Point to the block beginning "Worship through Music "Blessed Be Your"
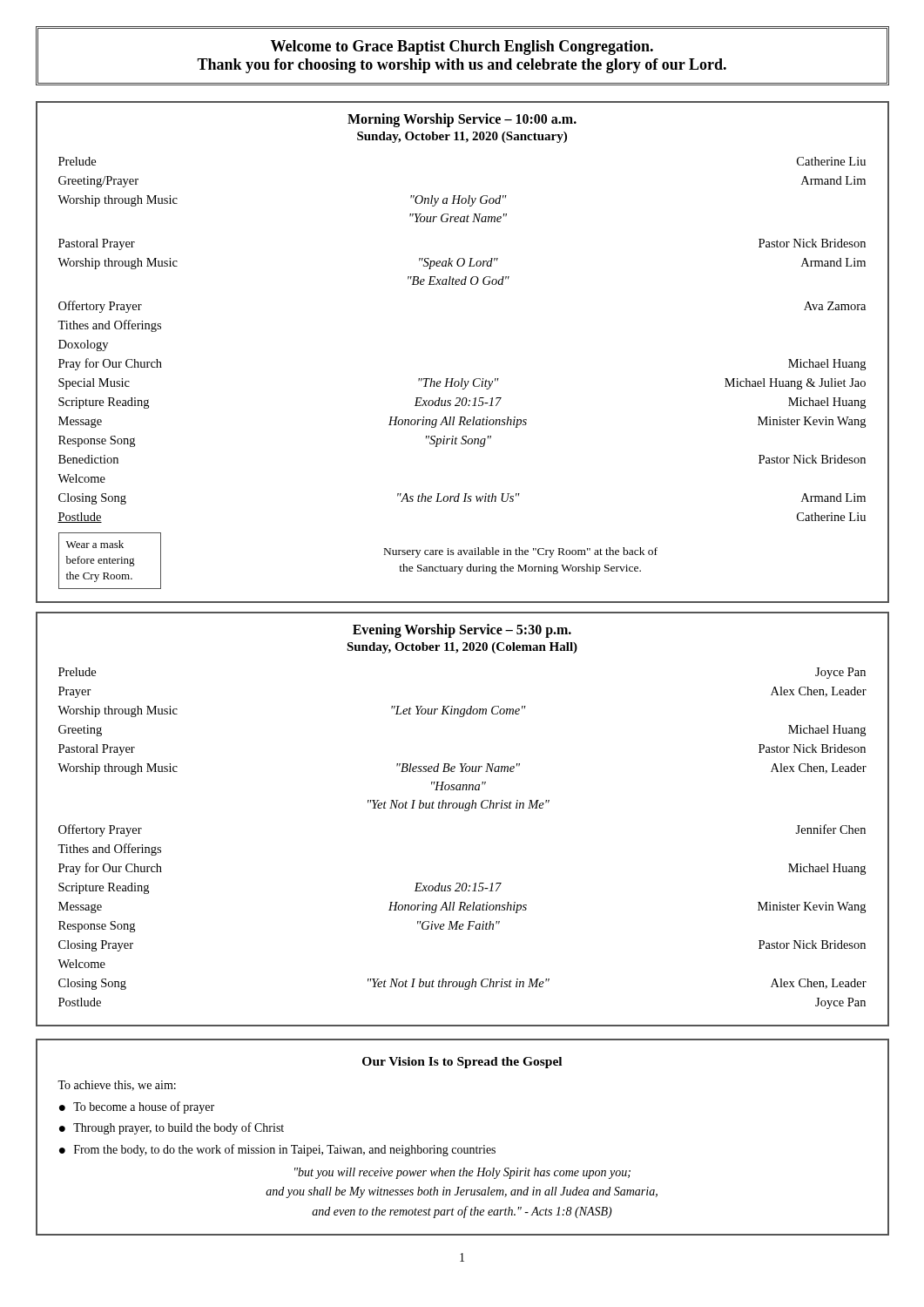This screenshot has height=1307, width=924. [x=462, y=786]
